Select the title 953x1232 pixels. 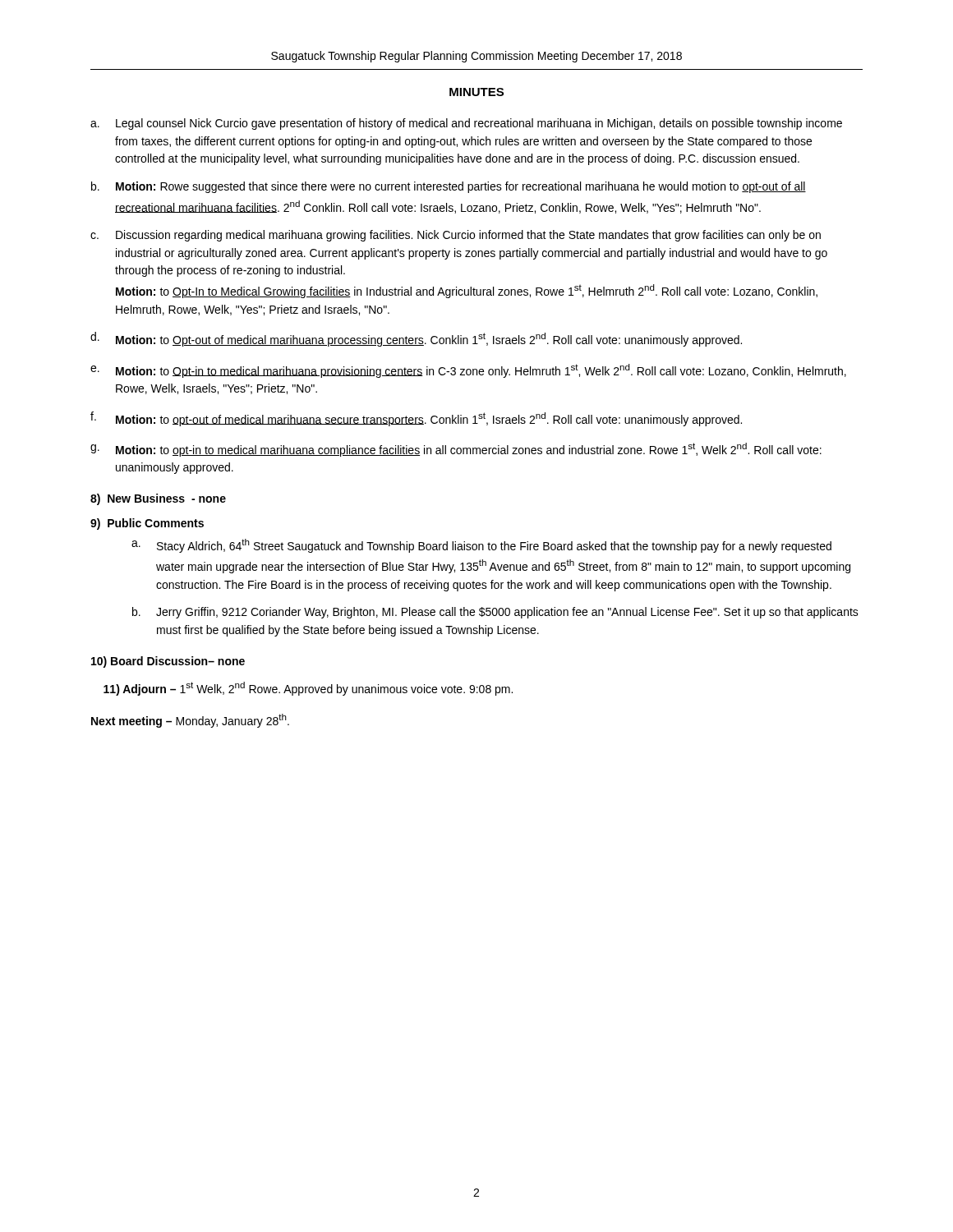point(476,92)
